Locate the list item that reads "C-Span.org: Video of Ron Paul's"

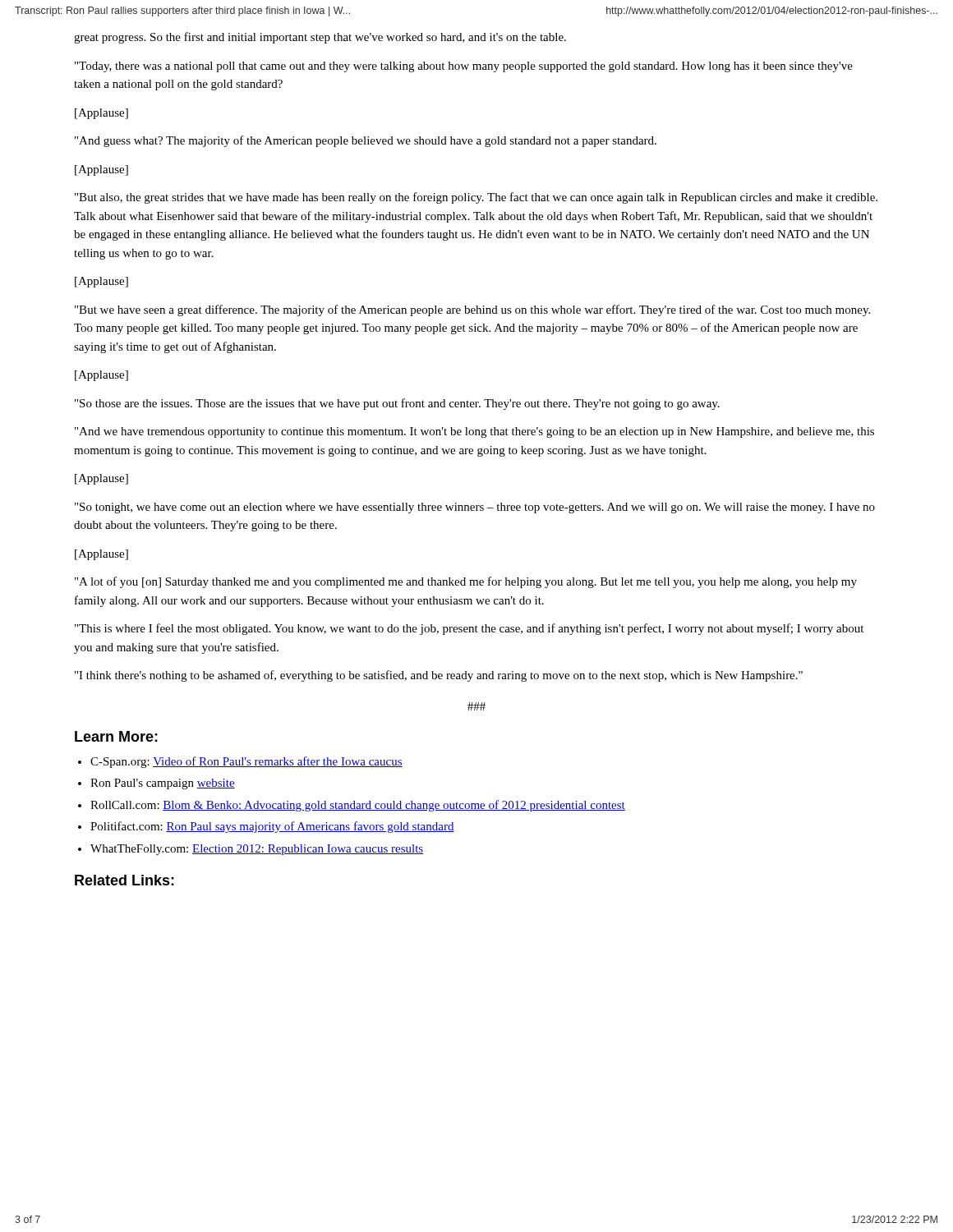[246, 761]
